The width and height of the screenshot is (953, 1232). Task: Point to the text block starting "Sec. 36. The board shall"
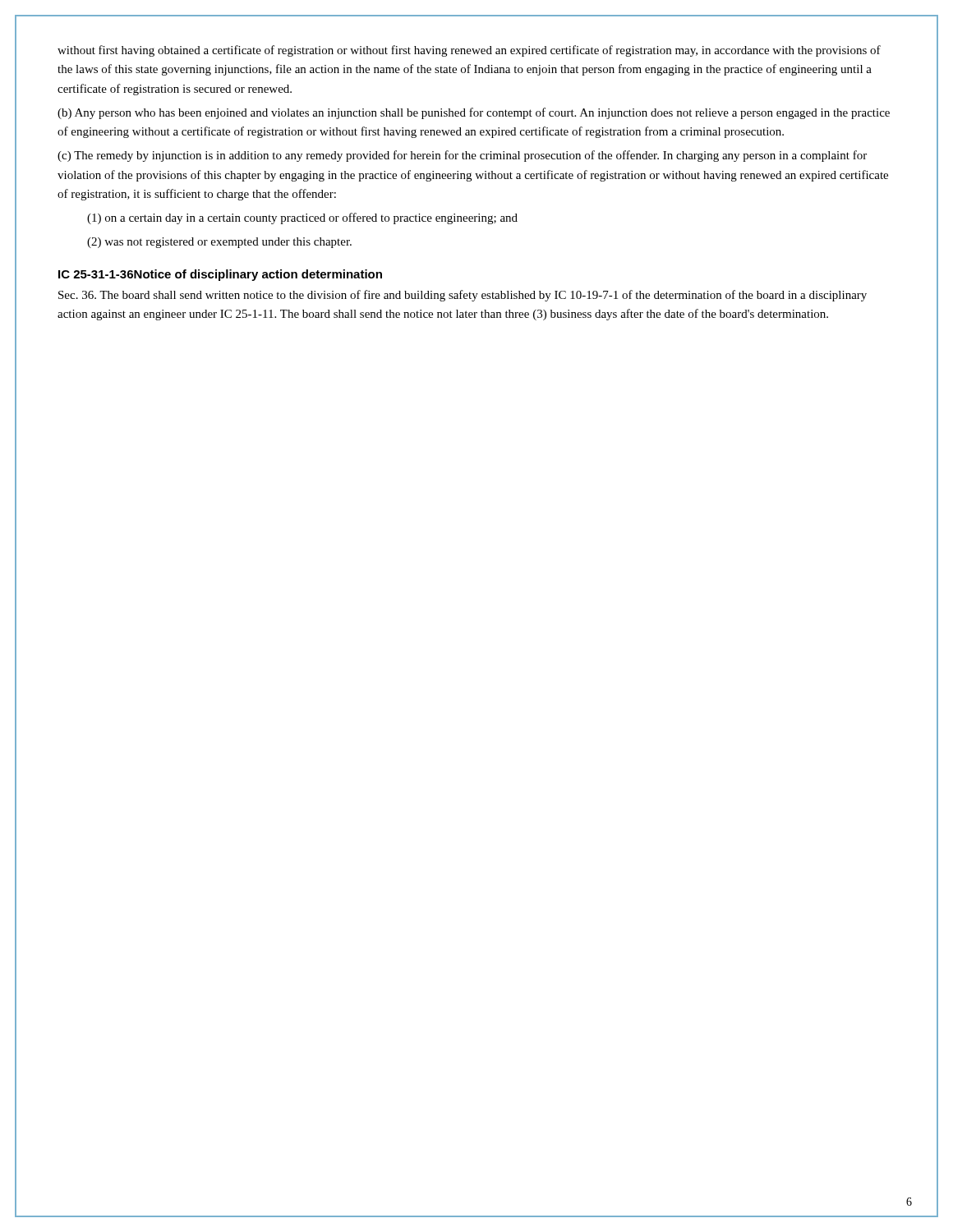coord(476,305)
